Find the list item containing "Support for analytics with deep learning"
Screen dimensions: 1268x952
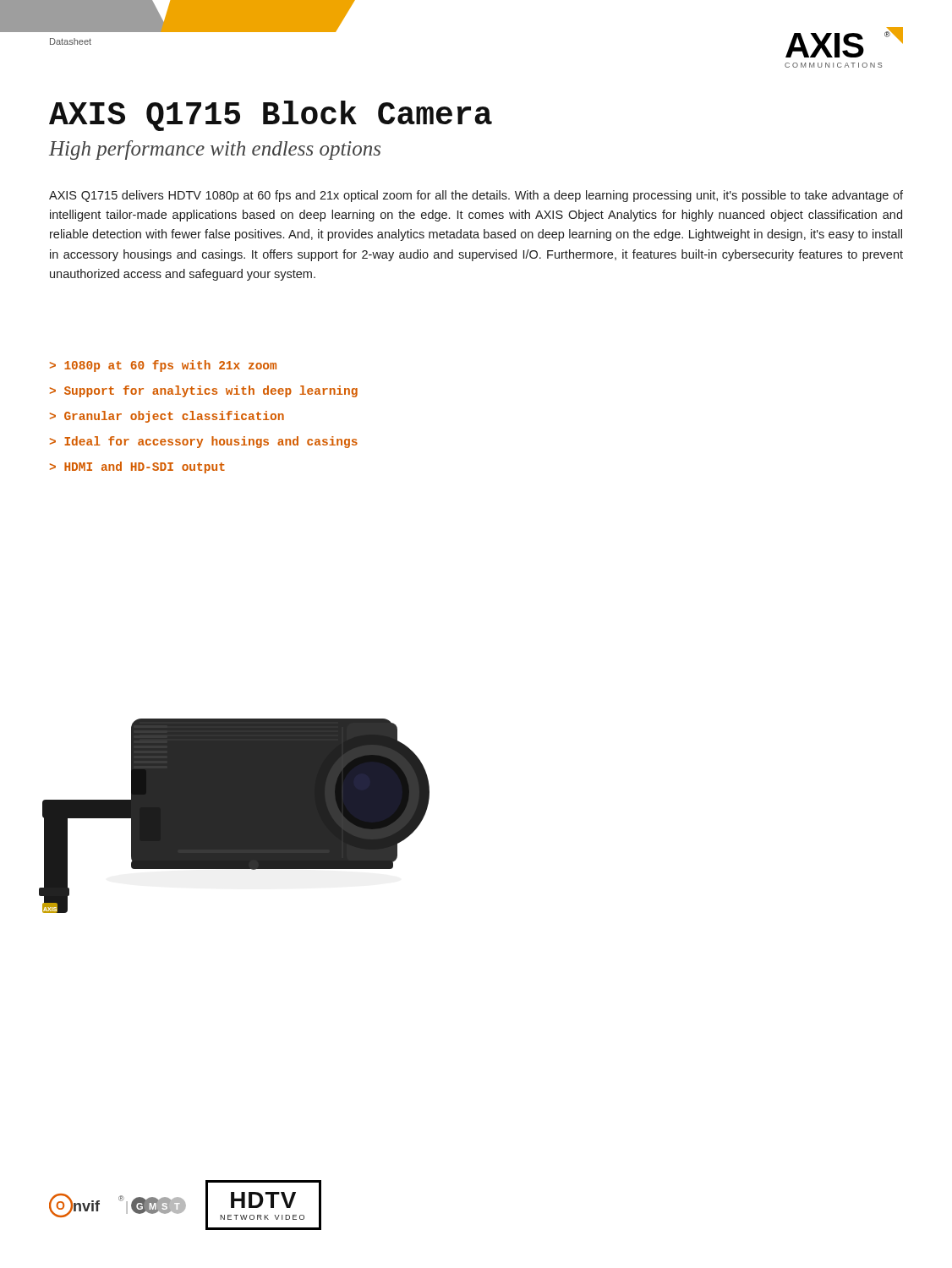click(211, 391)
